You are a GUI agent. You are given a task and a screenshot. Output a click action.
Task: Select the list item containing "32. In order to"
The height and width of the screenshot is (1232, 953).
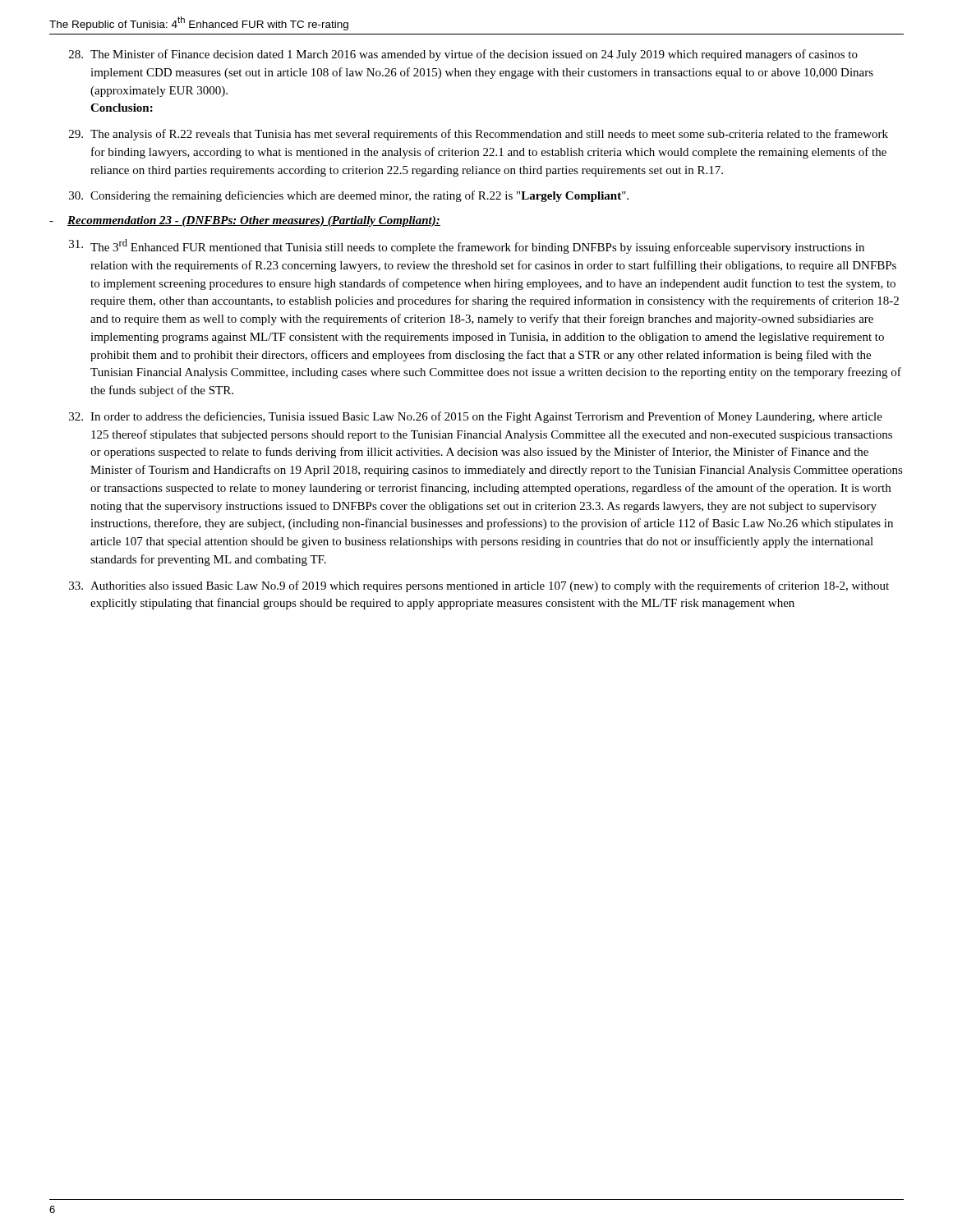coord(476,488)
